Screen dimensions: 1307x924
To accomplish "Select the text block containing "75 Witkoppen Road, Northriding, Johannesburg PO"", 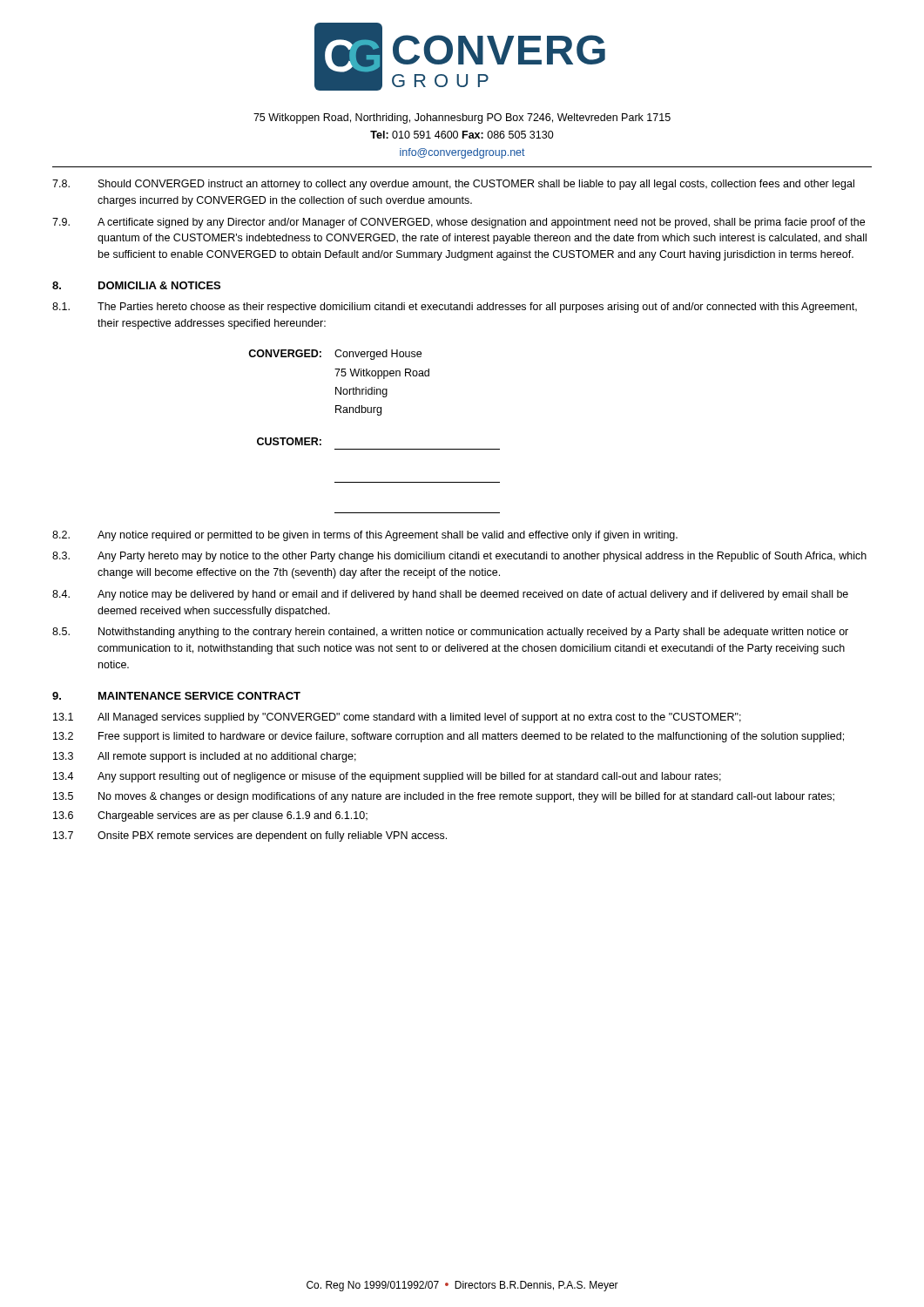I will [x=462, y=135].
